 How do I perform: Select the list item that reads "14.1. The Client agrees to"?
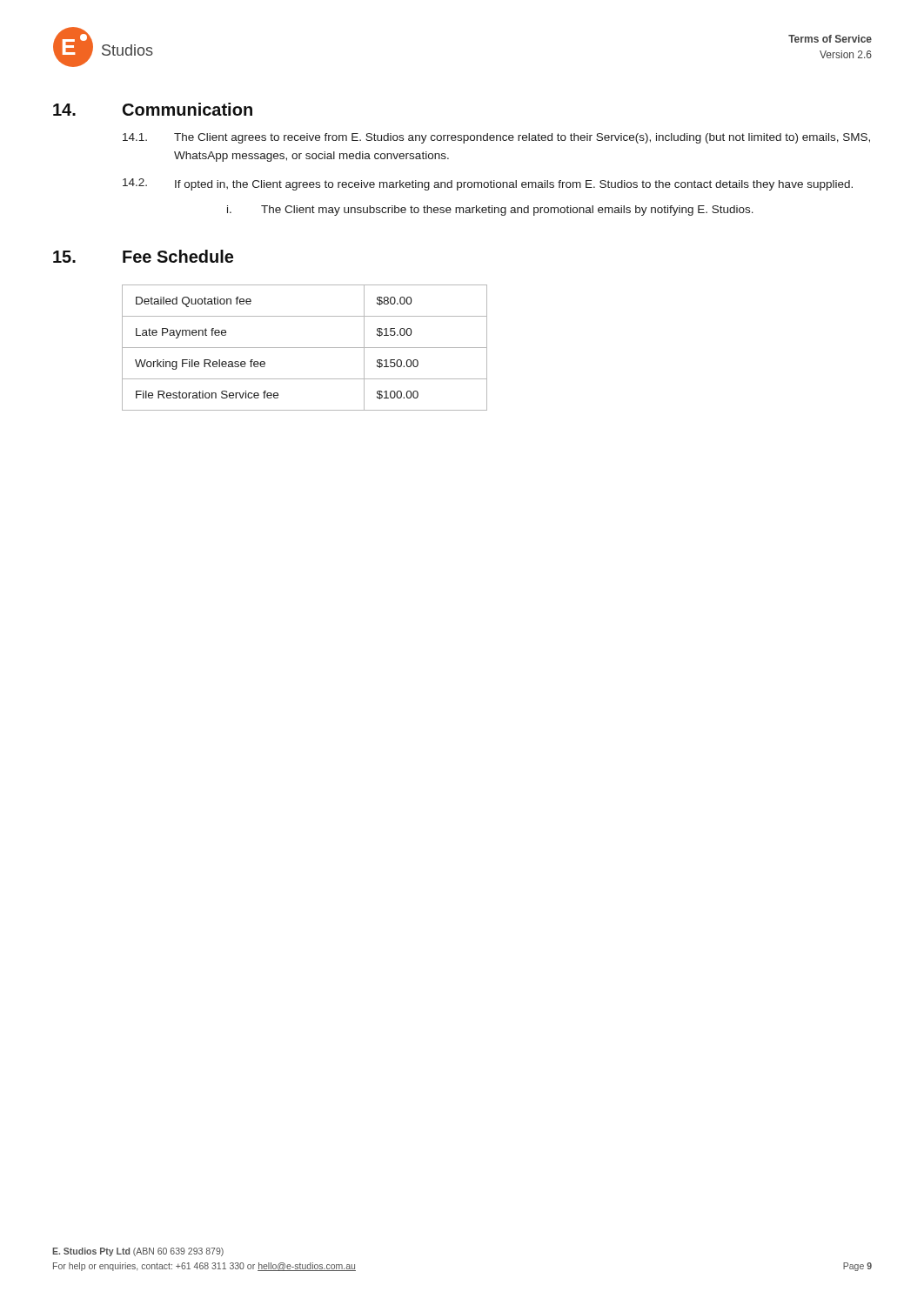tap(497, 147)
